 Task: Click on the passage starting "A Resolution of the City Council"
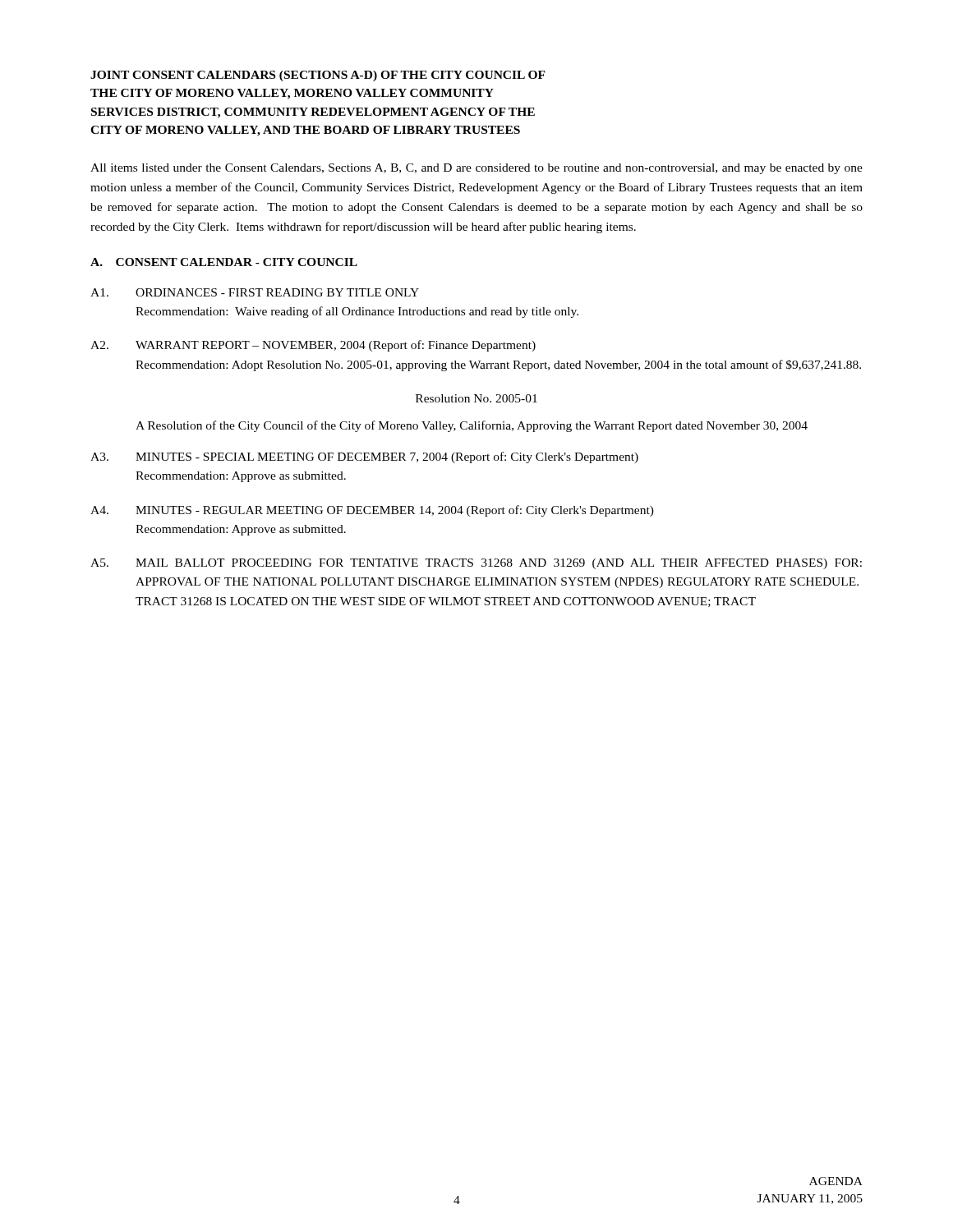pos(476,426)
